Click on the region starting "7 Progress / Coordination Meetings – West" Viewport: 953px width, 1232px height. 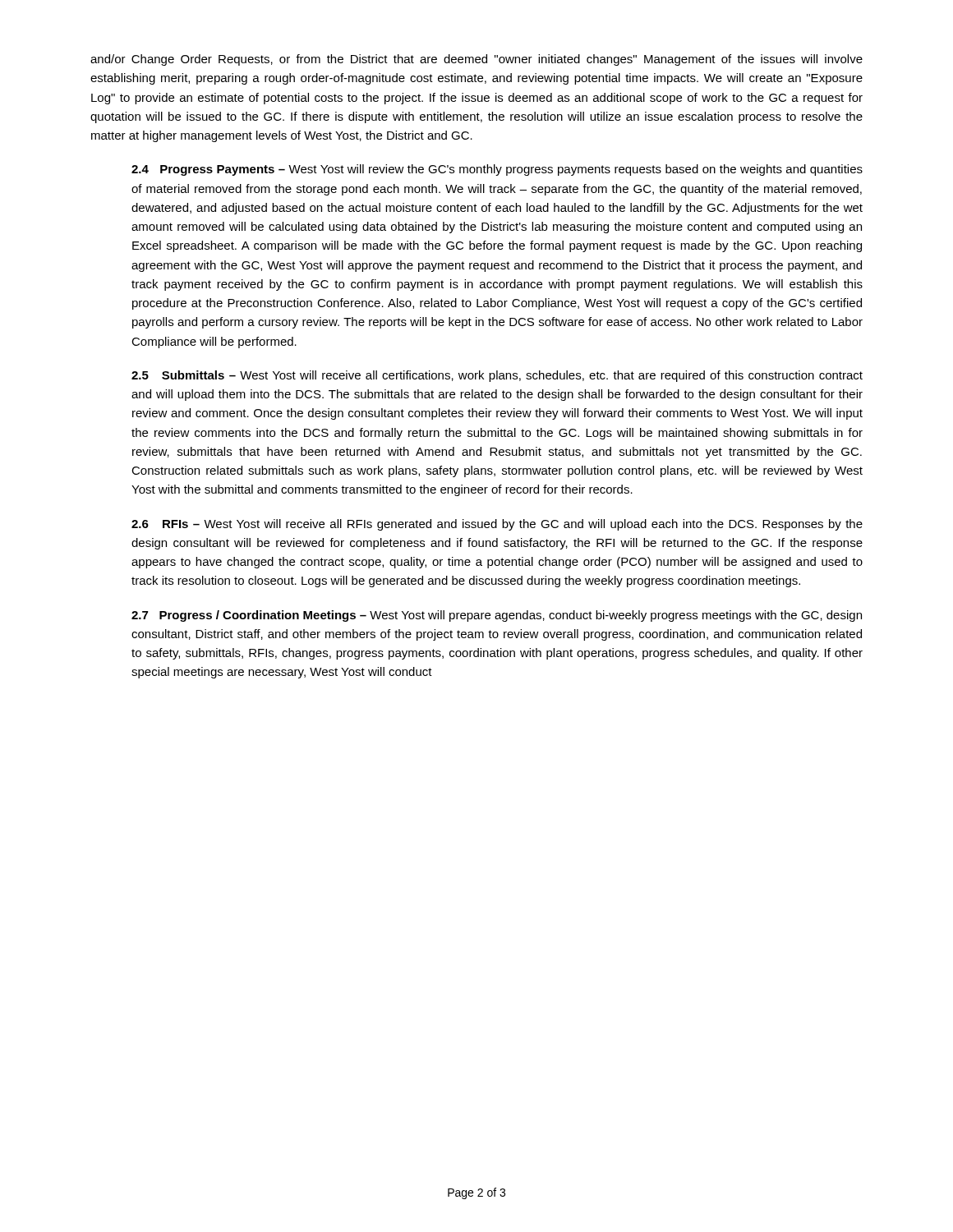[497, 643]
